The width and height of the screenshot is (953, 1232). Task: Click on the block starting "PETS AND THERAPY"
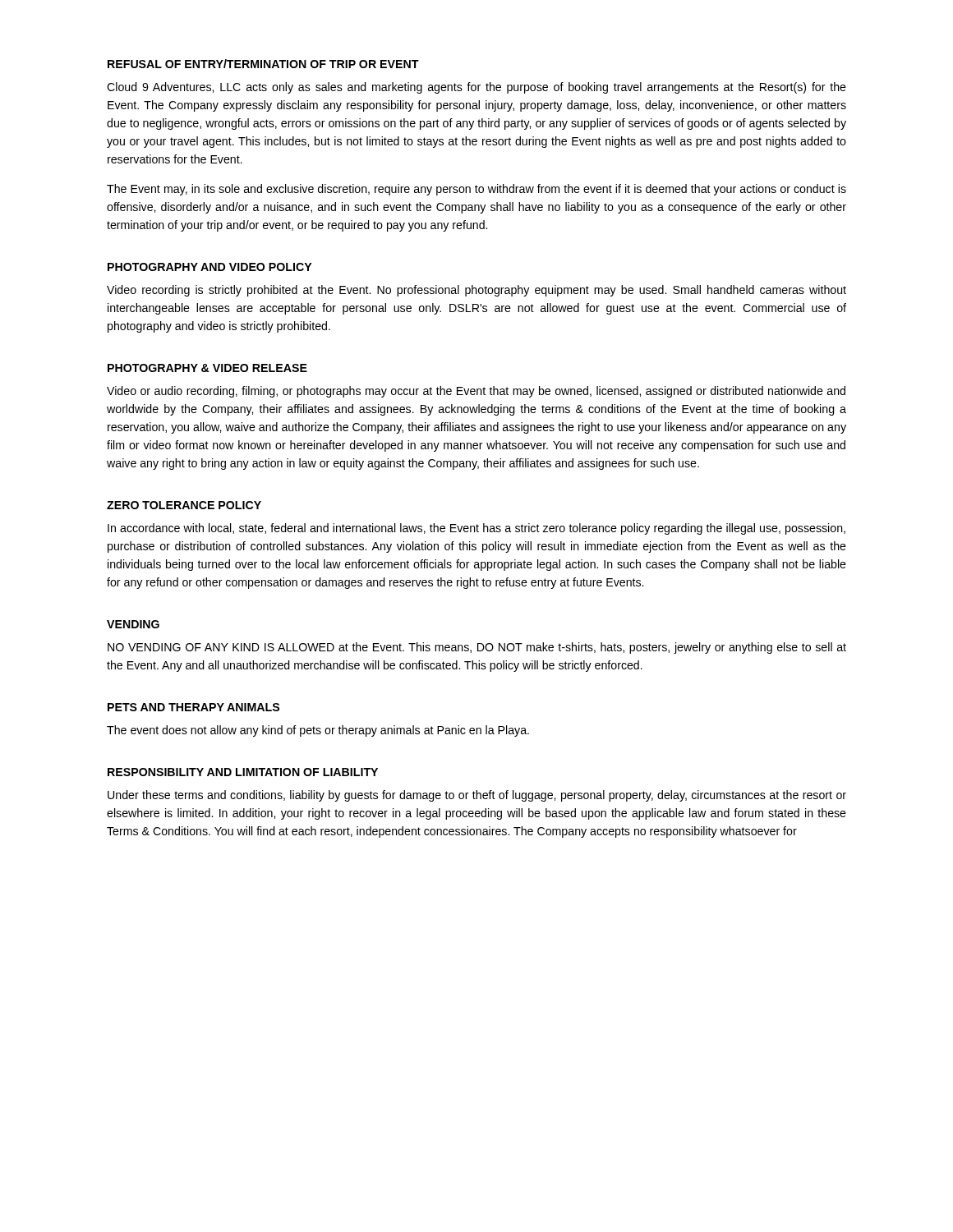[193, 707]
